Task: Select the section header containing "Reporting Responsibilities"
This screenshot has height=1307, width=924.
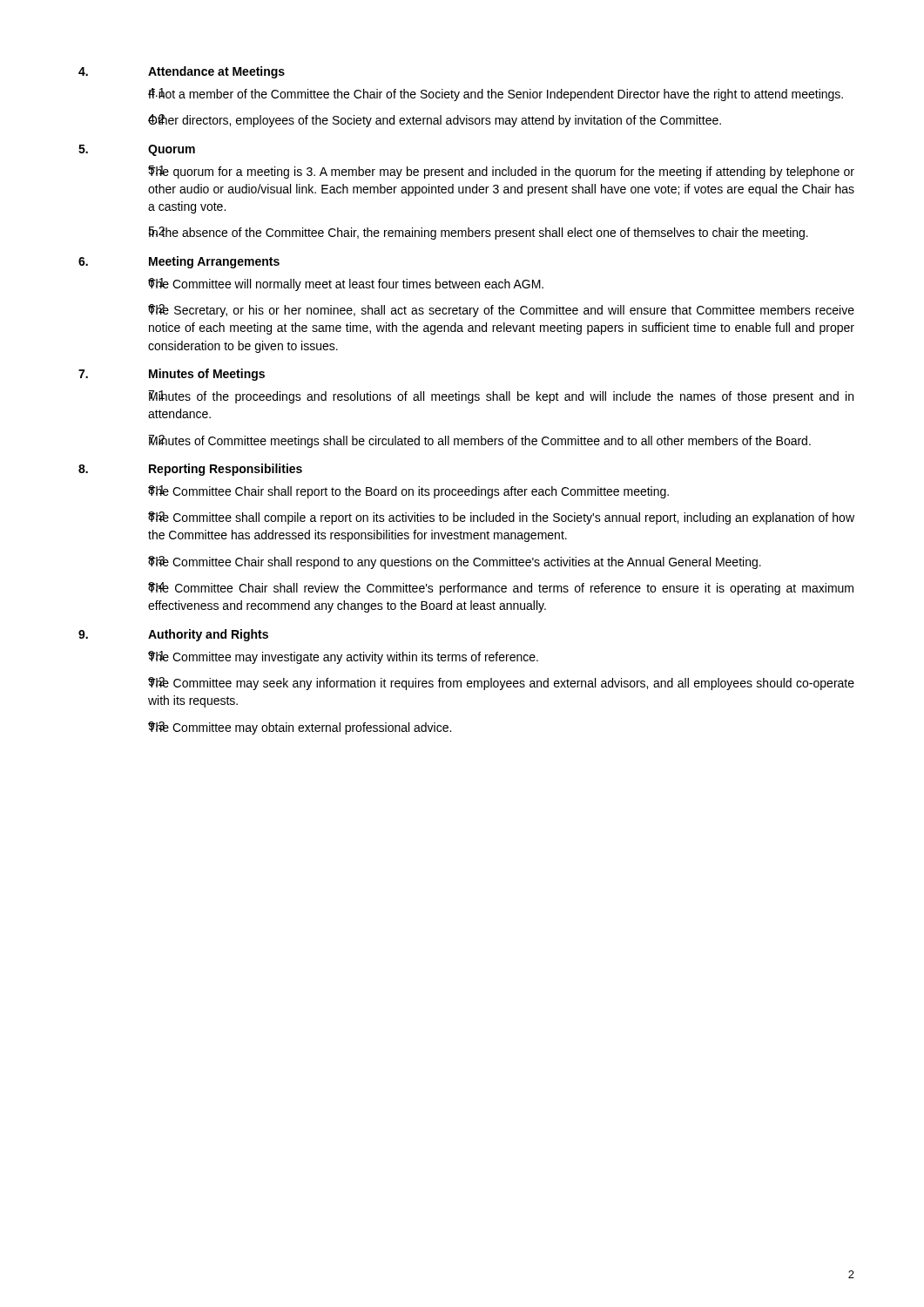Action: coord(225,469)
